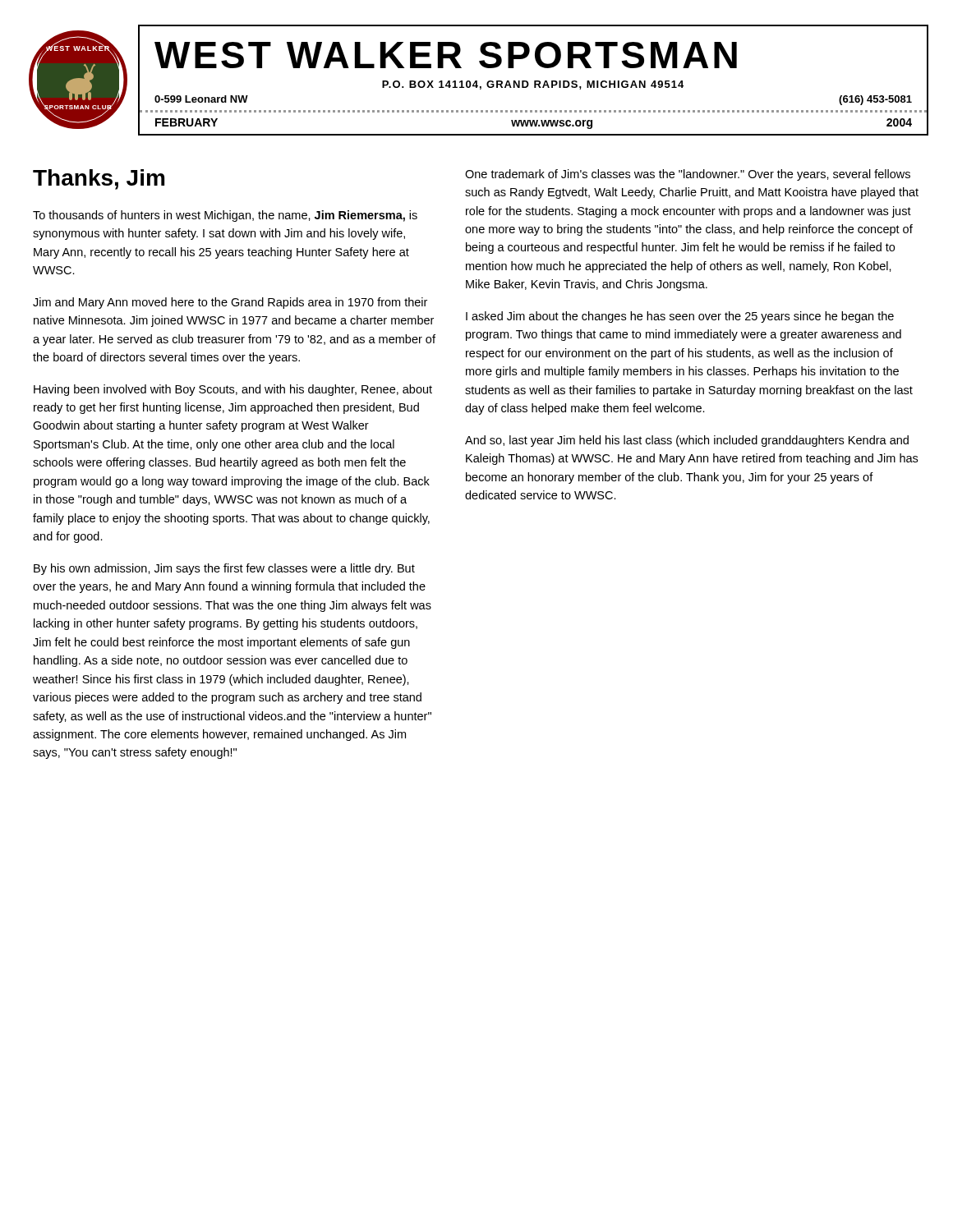The height and width of the screenshot is (1232, 953).
Task: Click on the block starting "Thanks, Jim"
Action: pos(99,177)
